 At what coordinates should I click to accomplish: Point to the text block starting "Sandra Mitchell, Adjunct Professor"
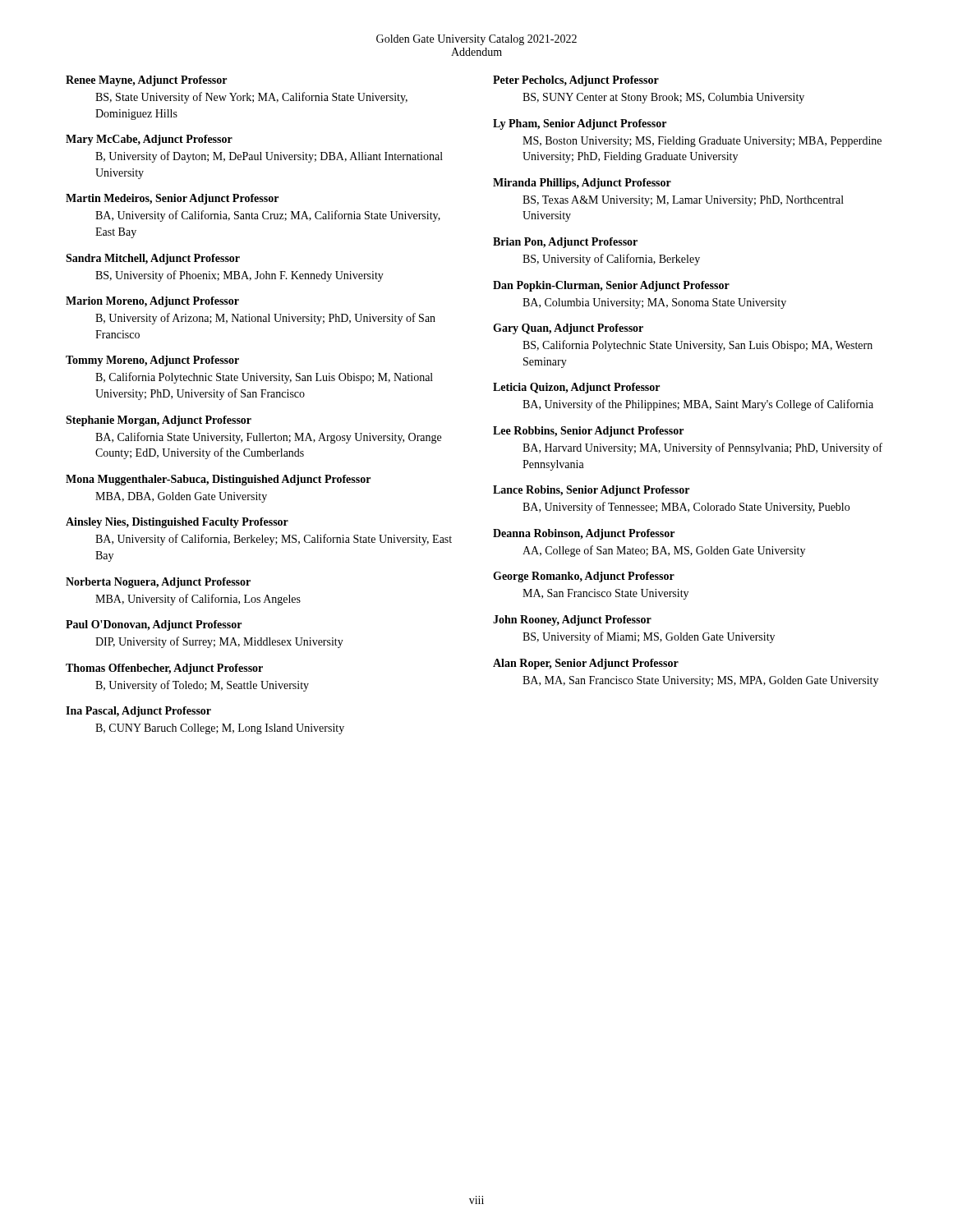point(263,268)
